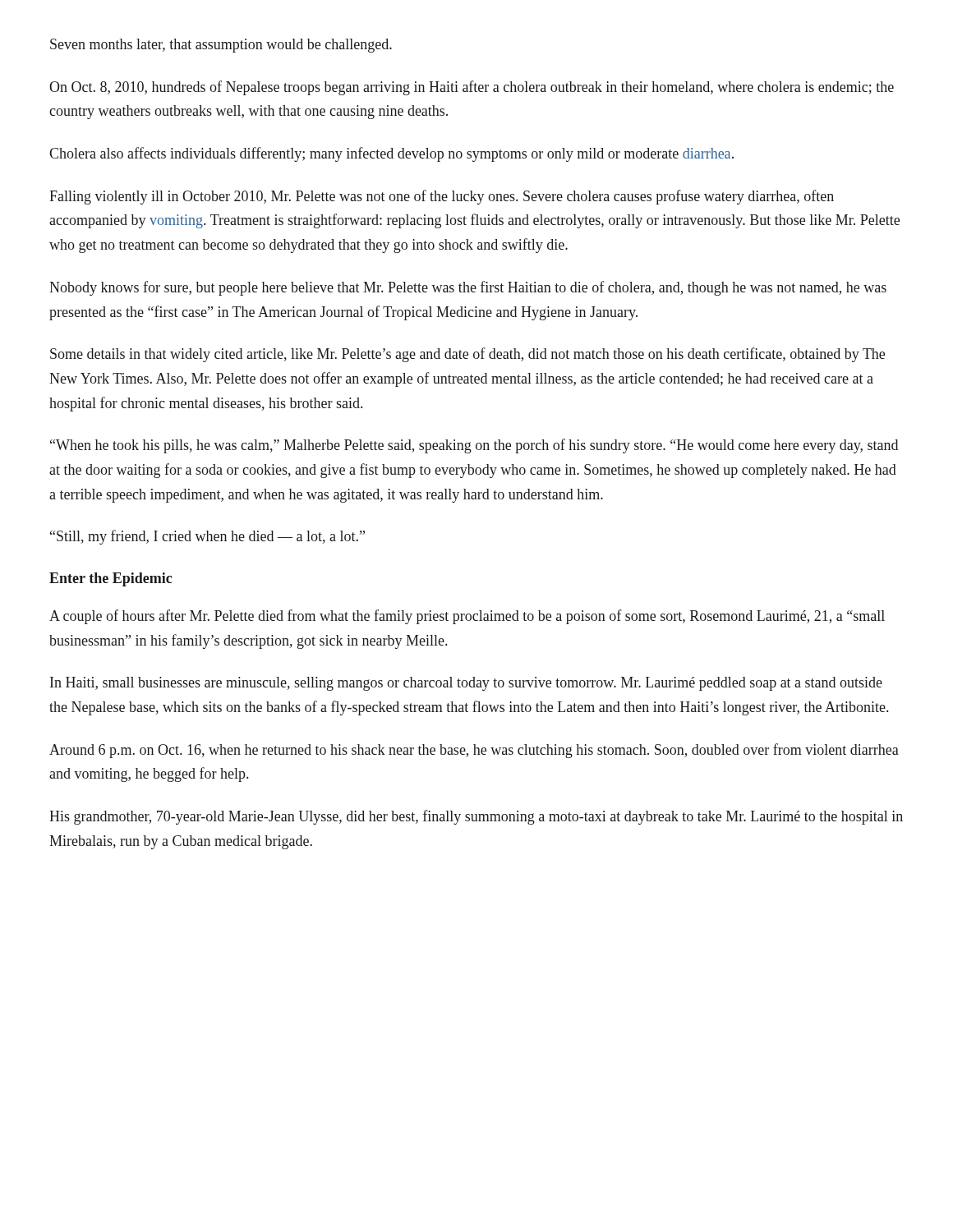Click on the text block that reads "Some details in that widely cited"
This screenshot has width=953, height=1232.
click(467, 379)
